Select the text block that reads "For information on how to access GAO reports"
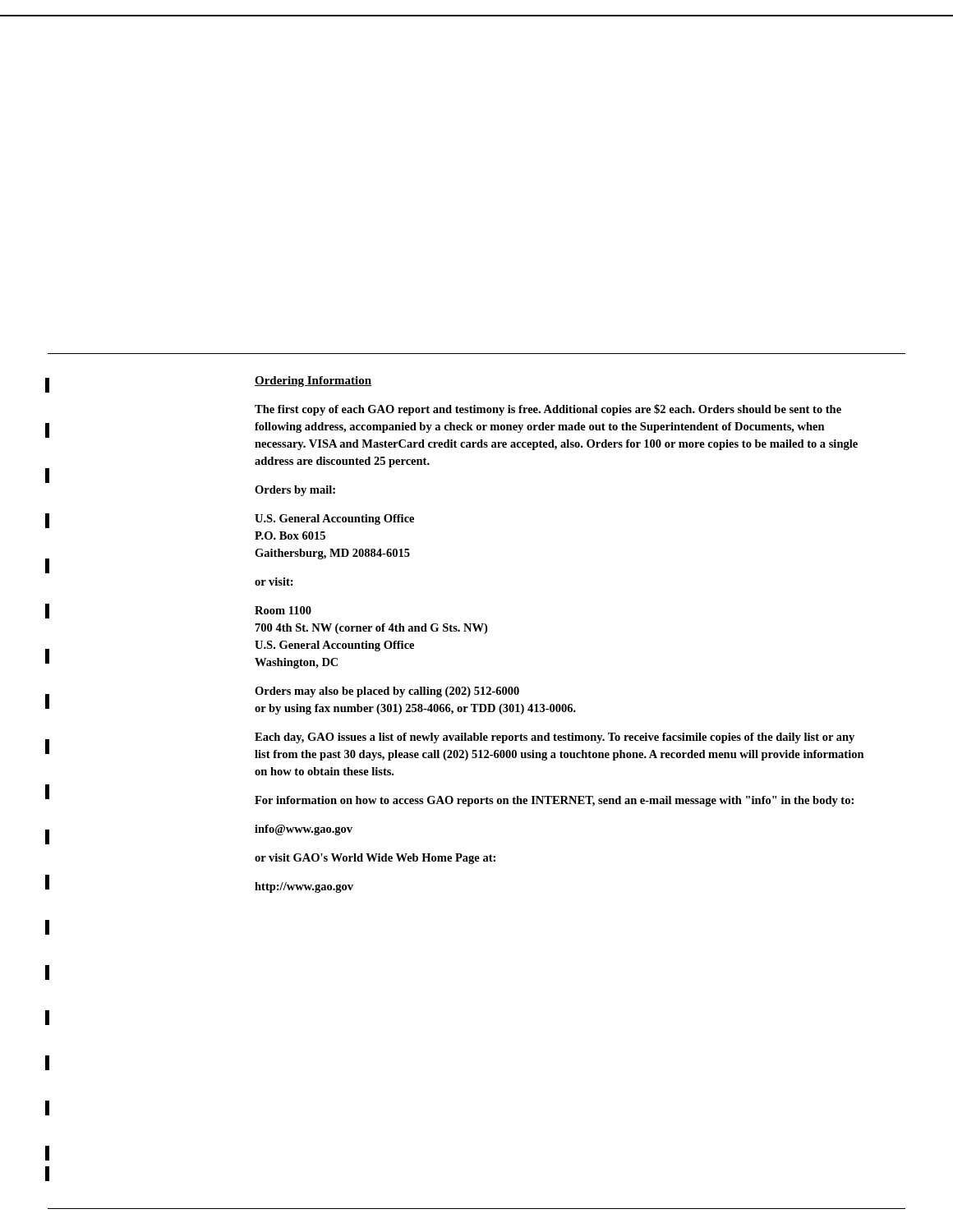This screenshot has width=953, height=1232. pyautogui.click(x=555, y=800)
